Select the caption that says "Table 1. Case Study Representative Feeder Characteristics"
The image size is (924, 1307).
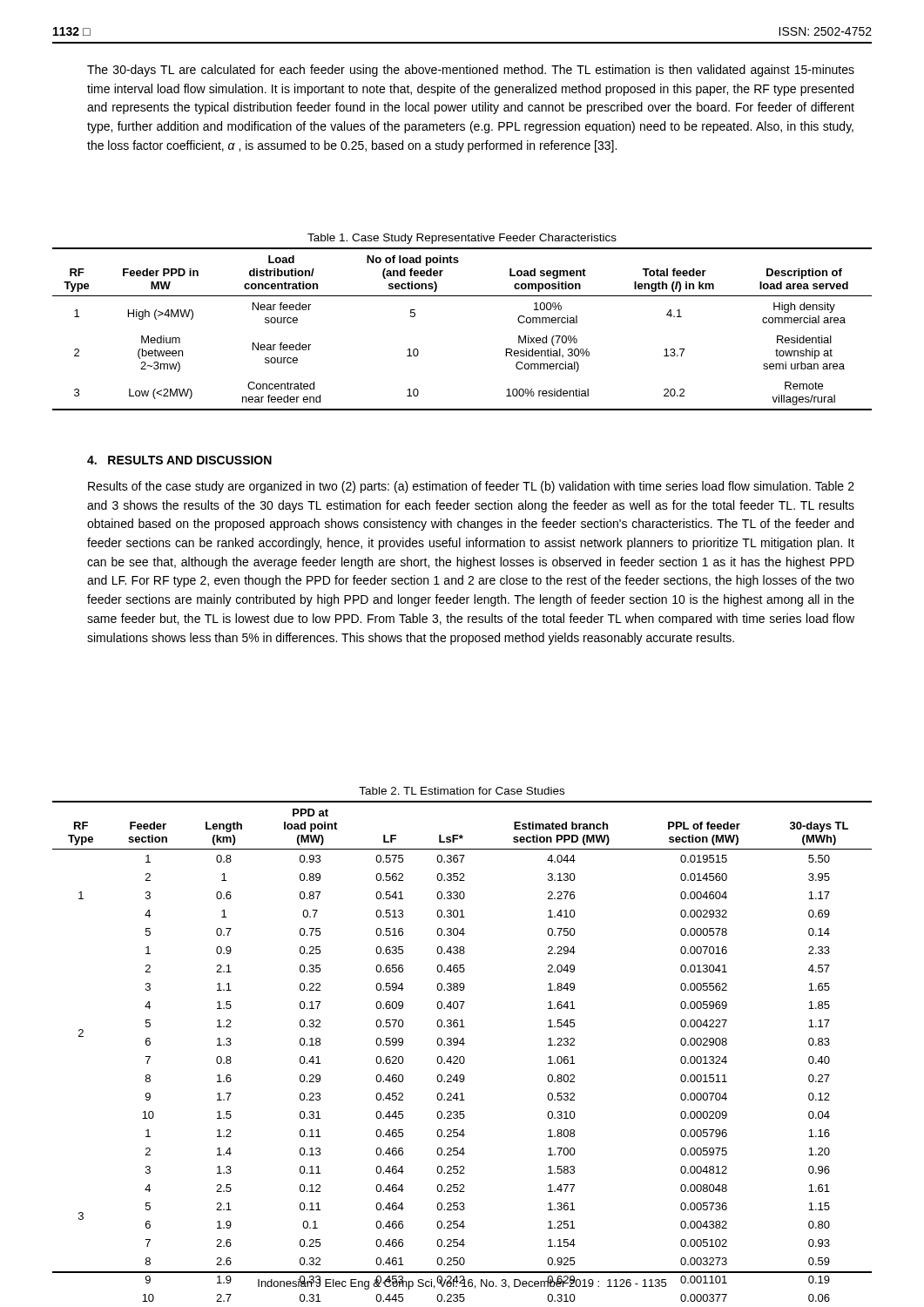point(462,237)
